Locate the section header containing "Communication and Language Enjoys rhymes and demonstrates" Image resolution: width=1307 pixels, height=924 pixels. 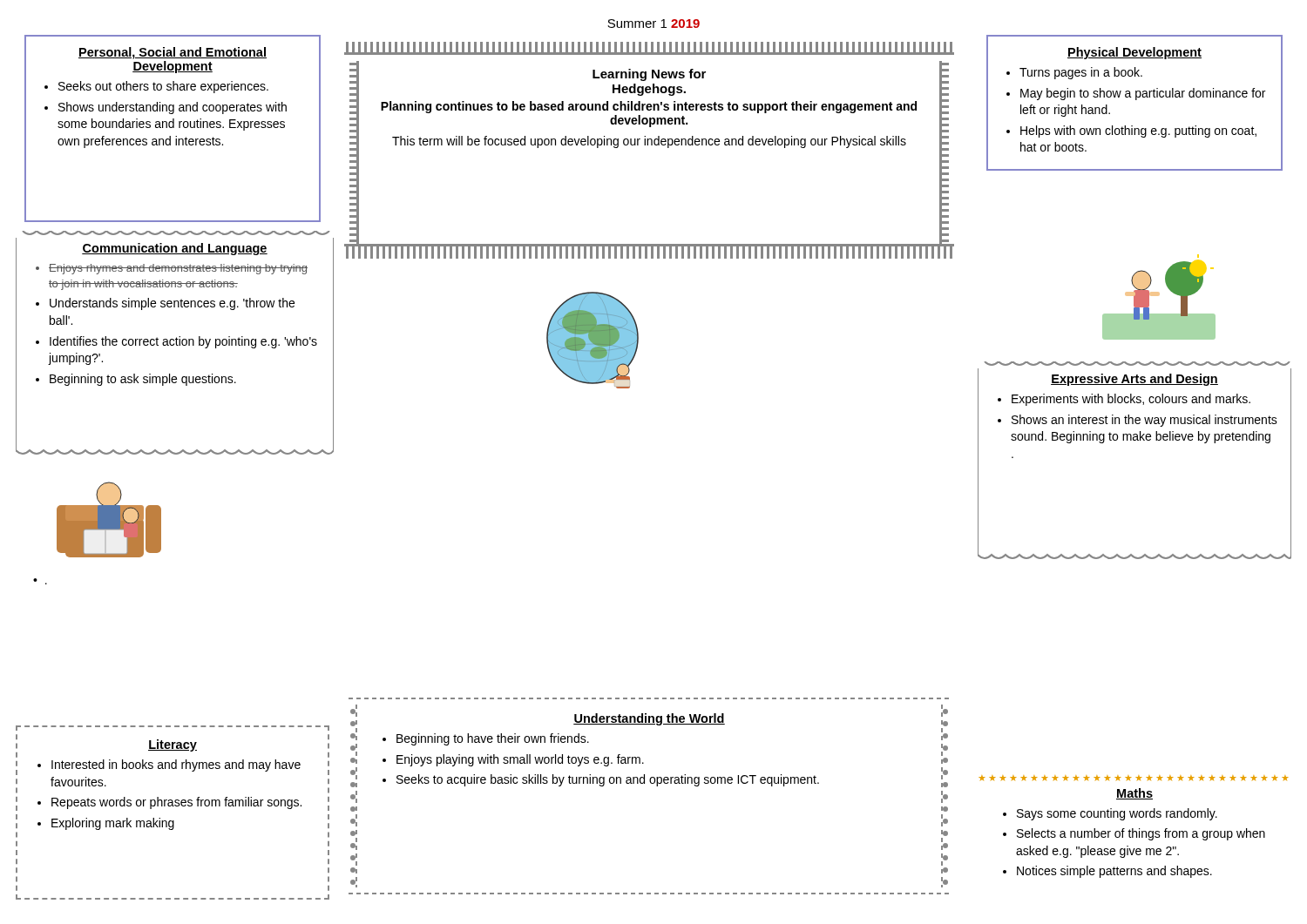[x=175, y=318]
